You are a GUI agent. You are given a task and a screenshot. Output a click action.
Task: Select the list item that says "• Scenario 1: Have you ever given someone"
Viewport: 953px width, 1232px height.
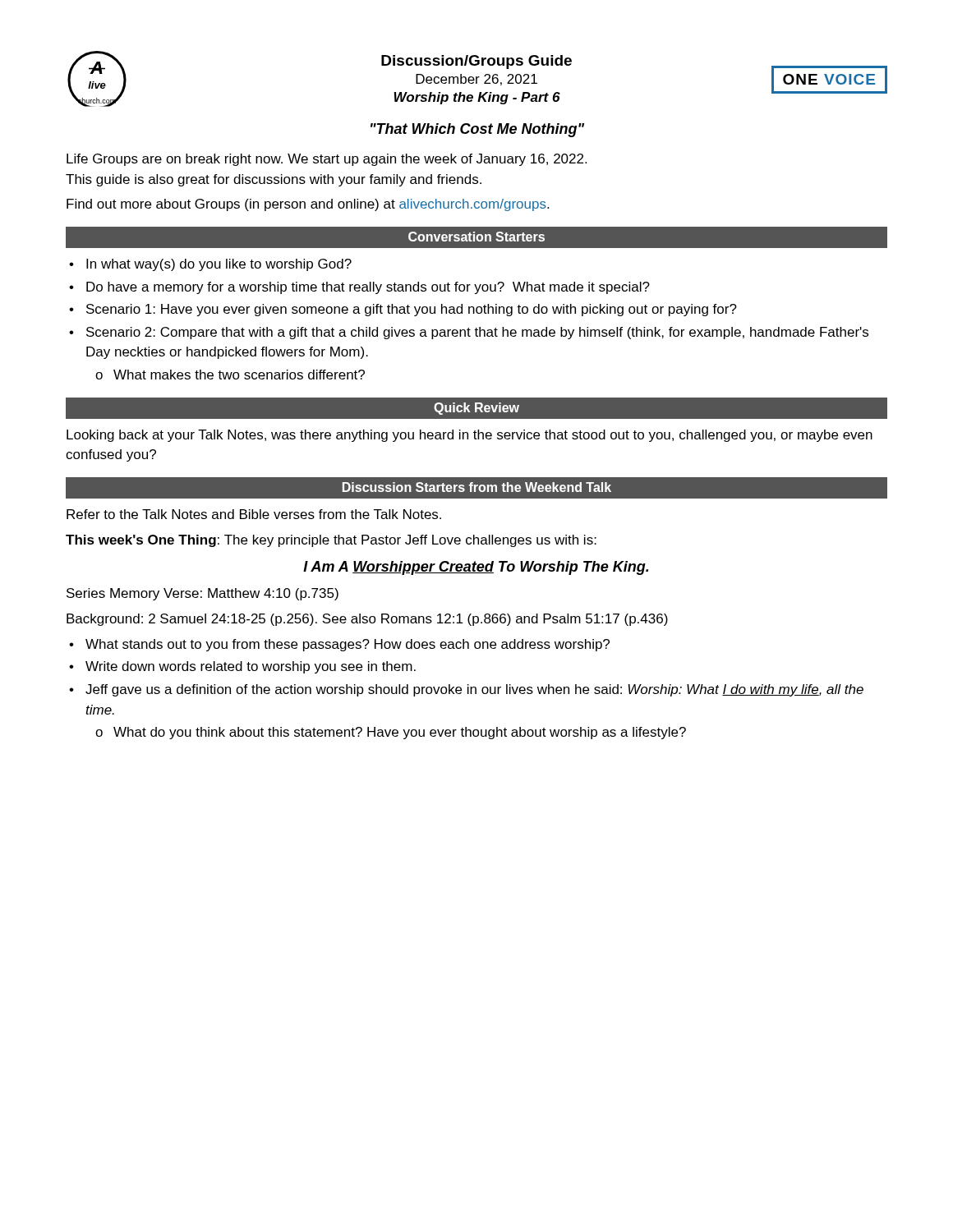click(401, 310)
